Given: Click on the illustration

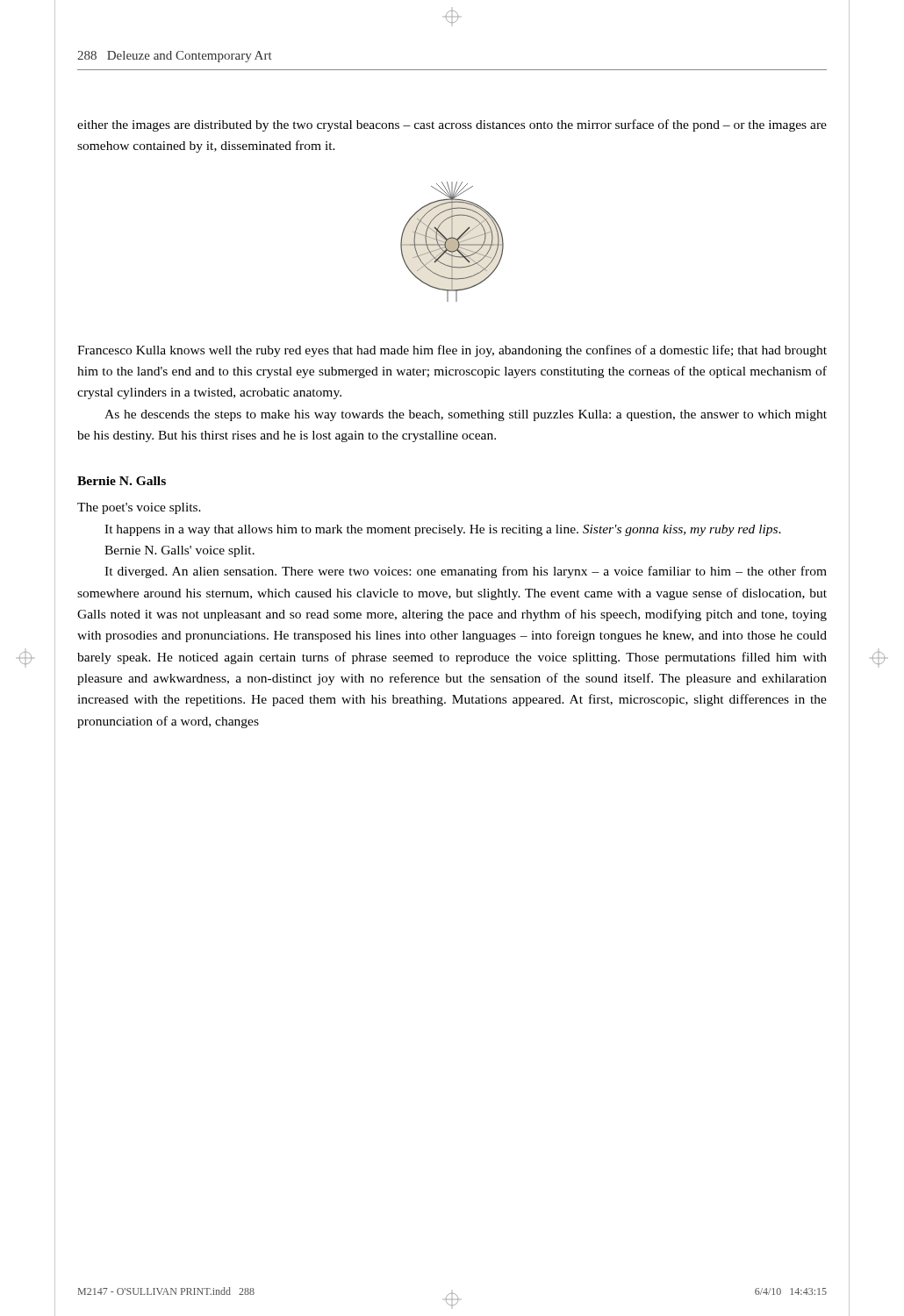Looking at the screenshot, I should pyautogui.click(x=452, y=248).
